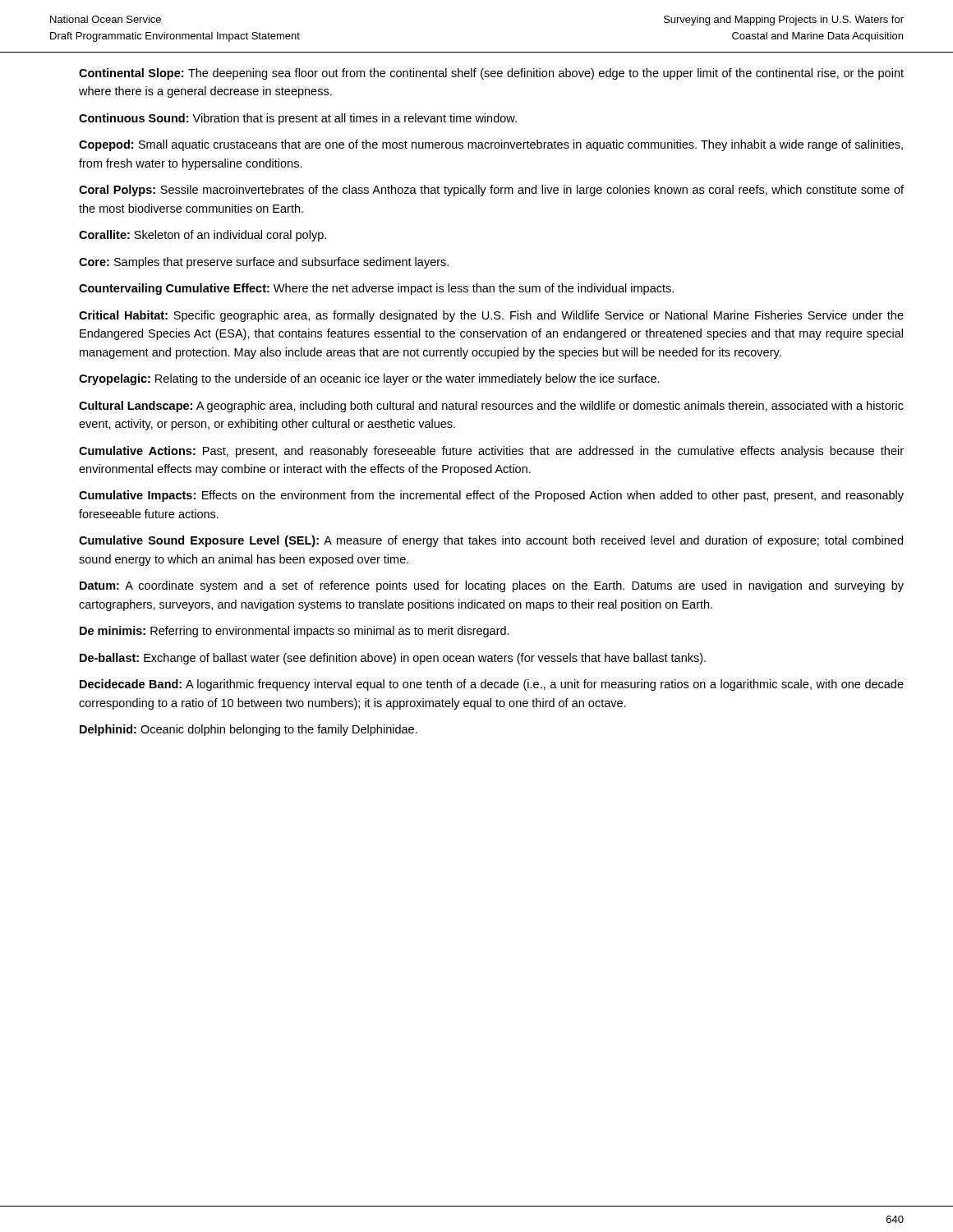
Task: Navigate to the text starting "Core: Samples that preserve surface and"
Action: (x=249, y=262)
